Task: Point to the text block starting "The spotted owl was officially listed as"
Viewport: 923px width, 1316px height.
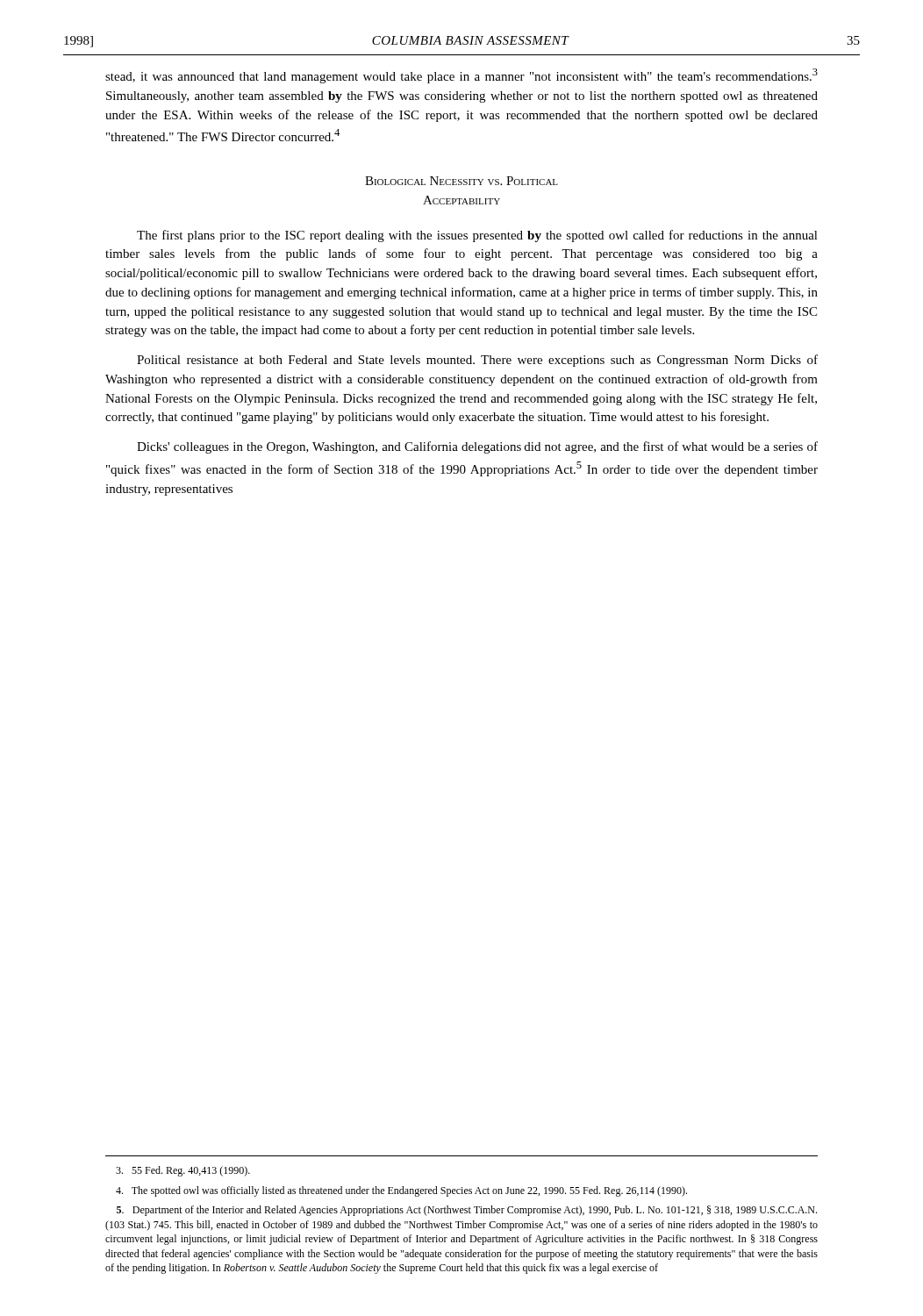Action: tap(397, 1190)
